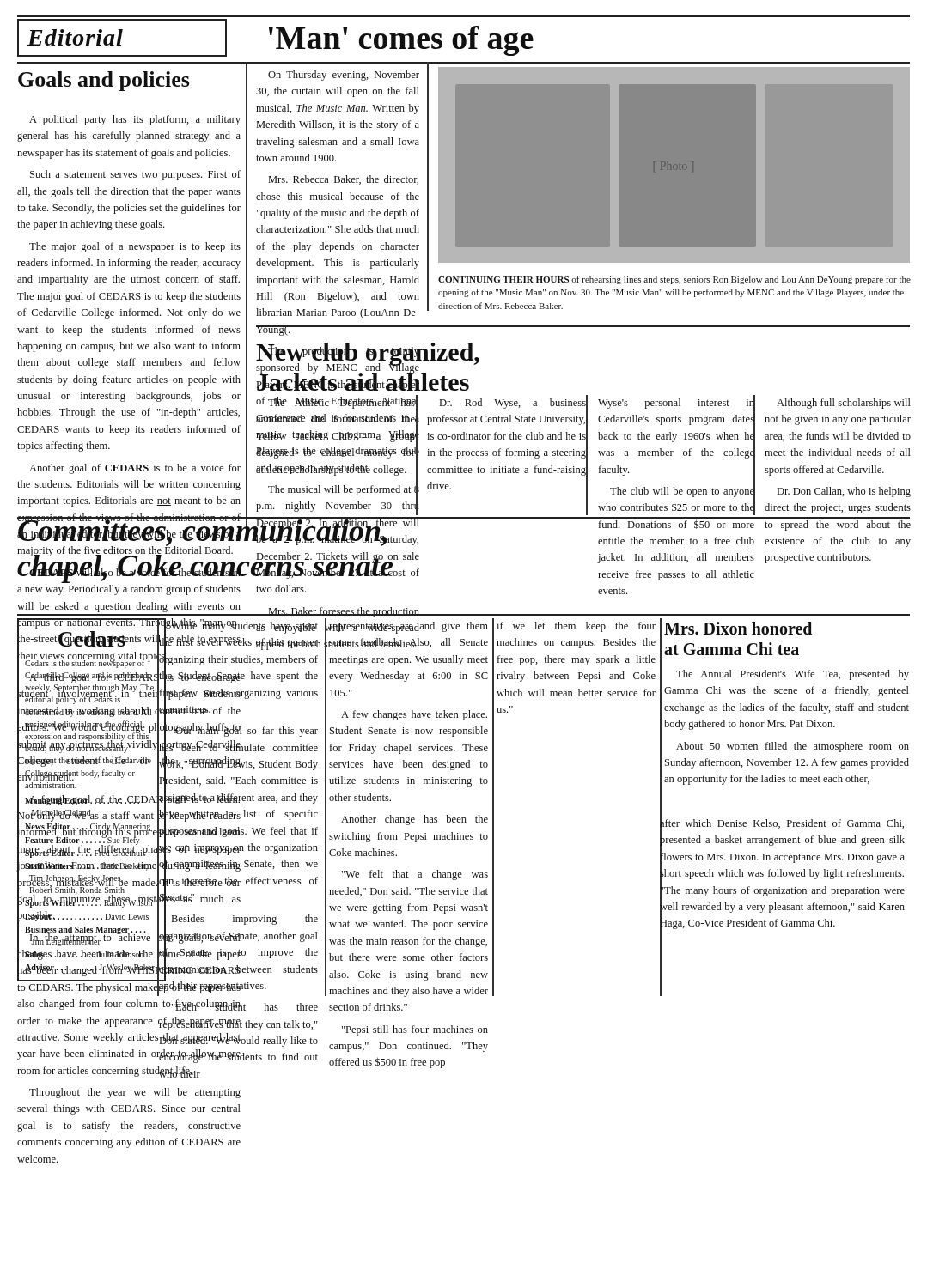
Task: Select the photo
Action: [x=674, y=165]
